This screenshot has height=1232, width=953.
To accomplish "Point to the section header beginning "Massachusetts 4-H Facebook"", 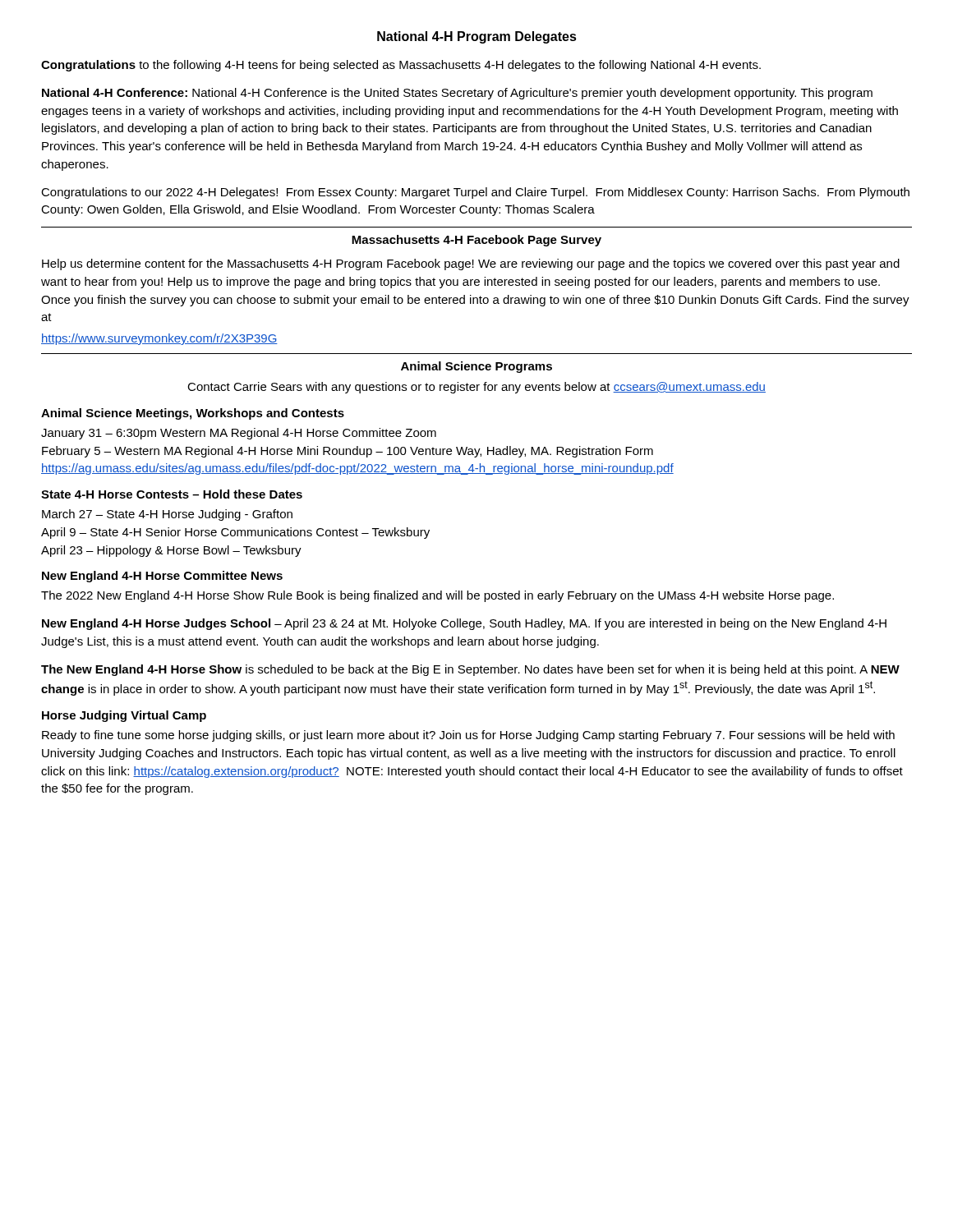I will pyautogui.click(x=476, y=239).
